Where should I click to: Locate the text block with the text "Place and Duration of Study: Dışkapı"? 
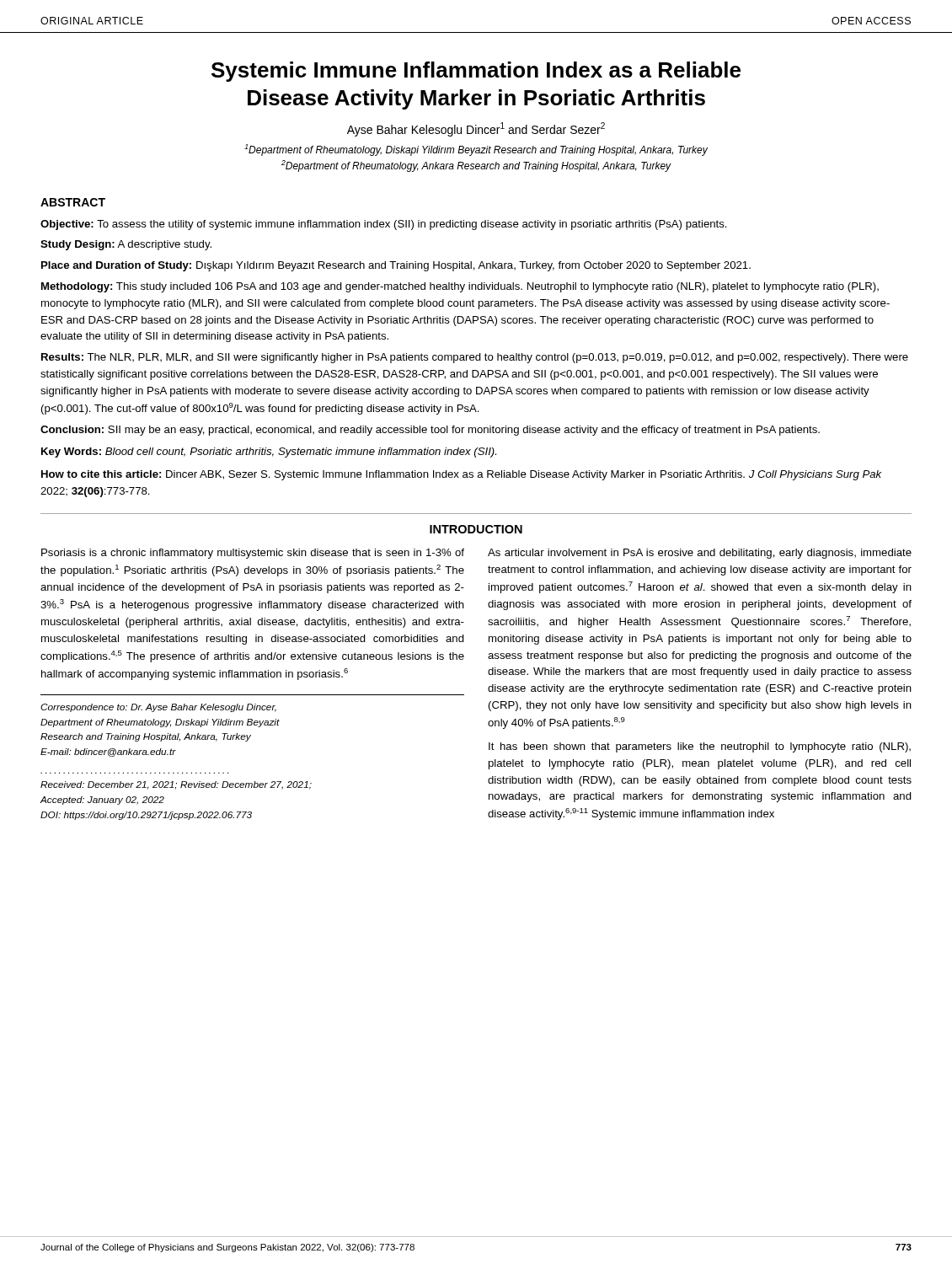[396, 265]
